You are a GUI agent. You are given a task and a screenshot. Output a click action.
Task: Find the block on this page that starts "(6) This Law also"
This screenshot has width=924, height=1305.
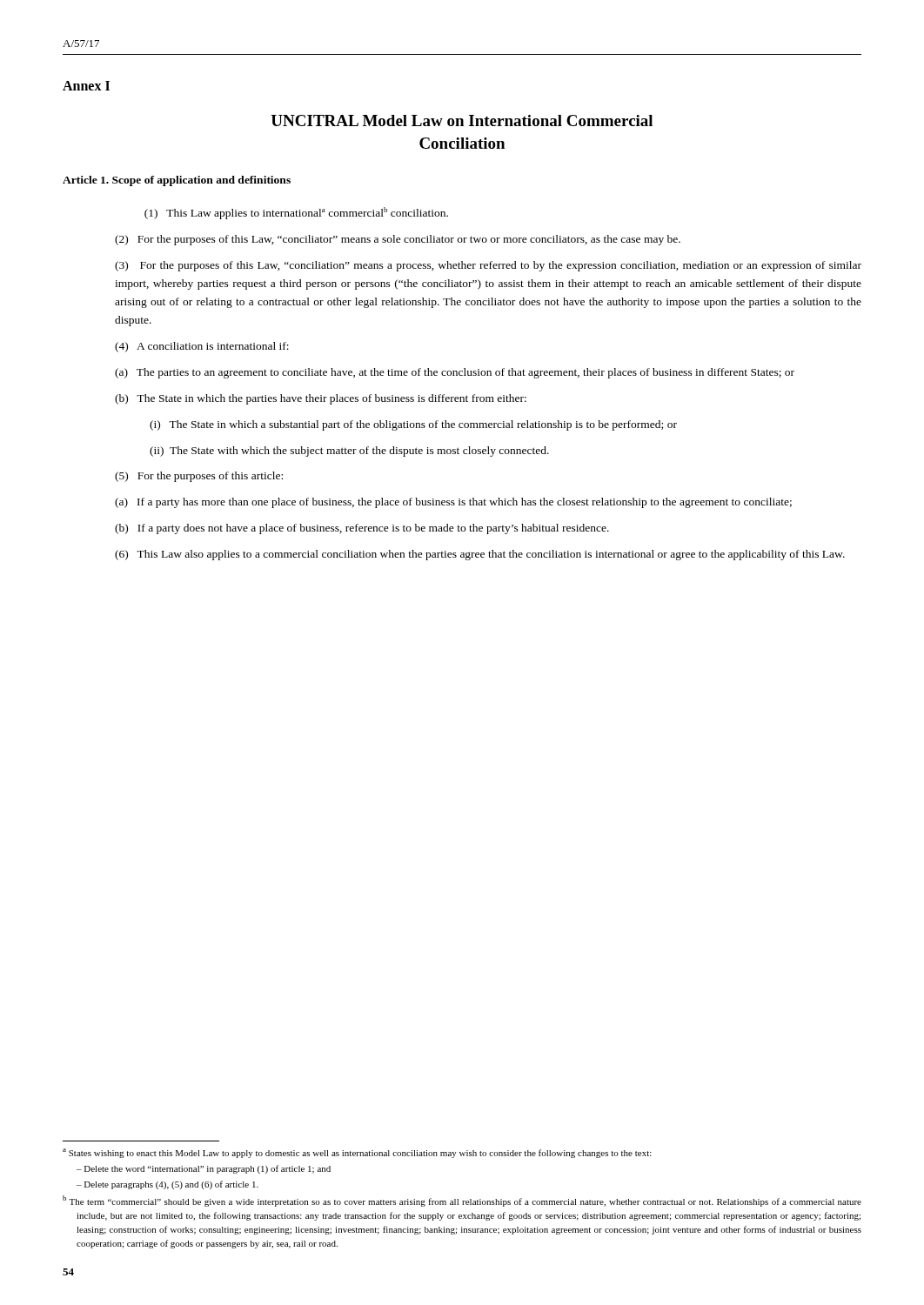pyautogui.click(x=480, y=554)
